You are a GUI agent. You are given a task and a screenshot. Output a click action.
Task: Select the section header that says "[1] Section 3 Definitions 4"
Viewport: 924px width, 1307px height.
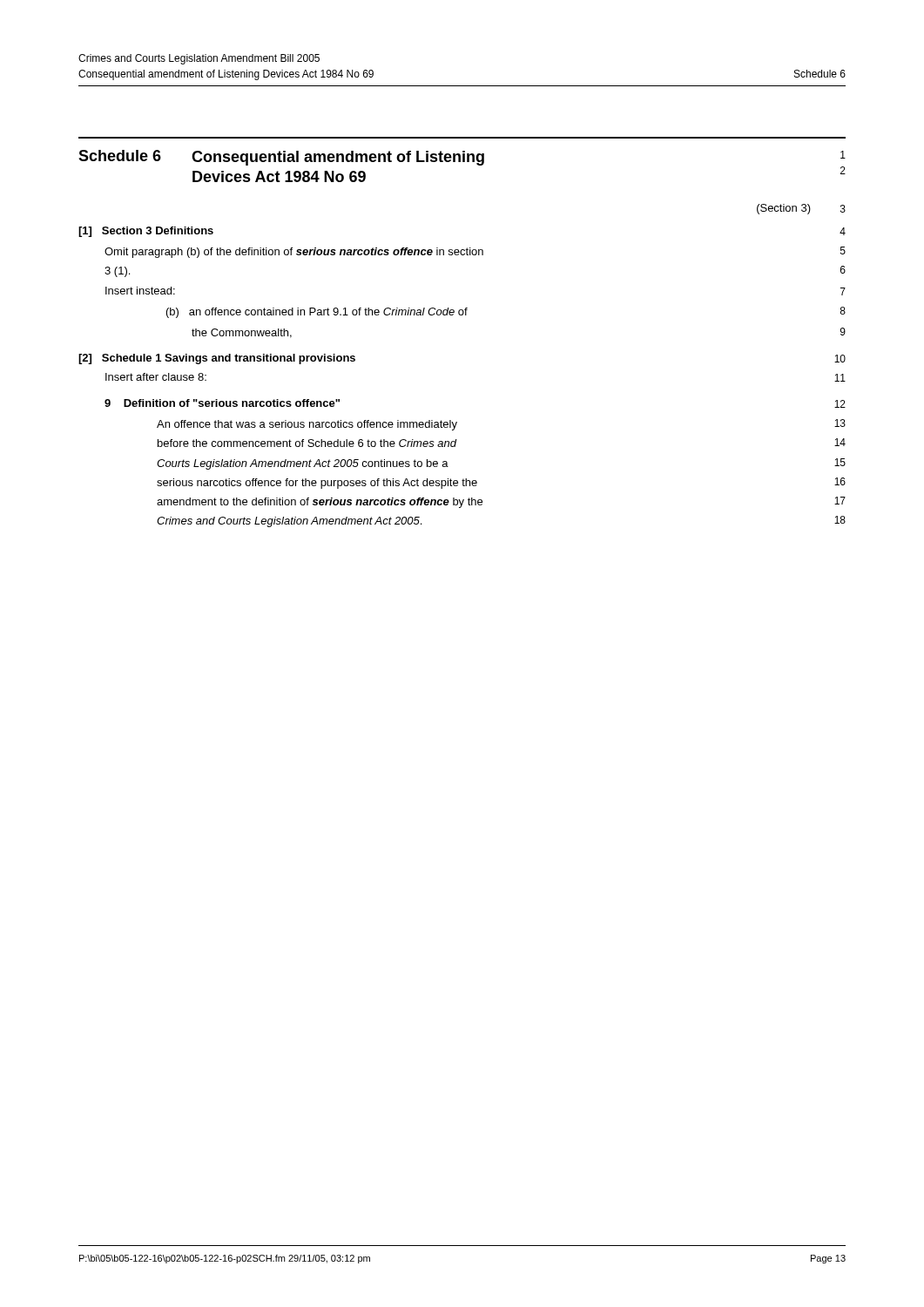(x=148, y=231)
